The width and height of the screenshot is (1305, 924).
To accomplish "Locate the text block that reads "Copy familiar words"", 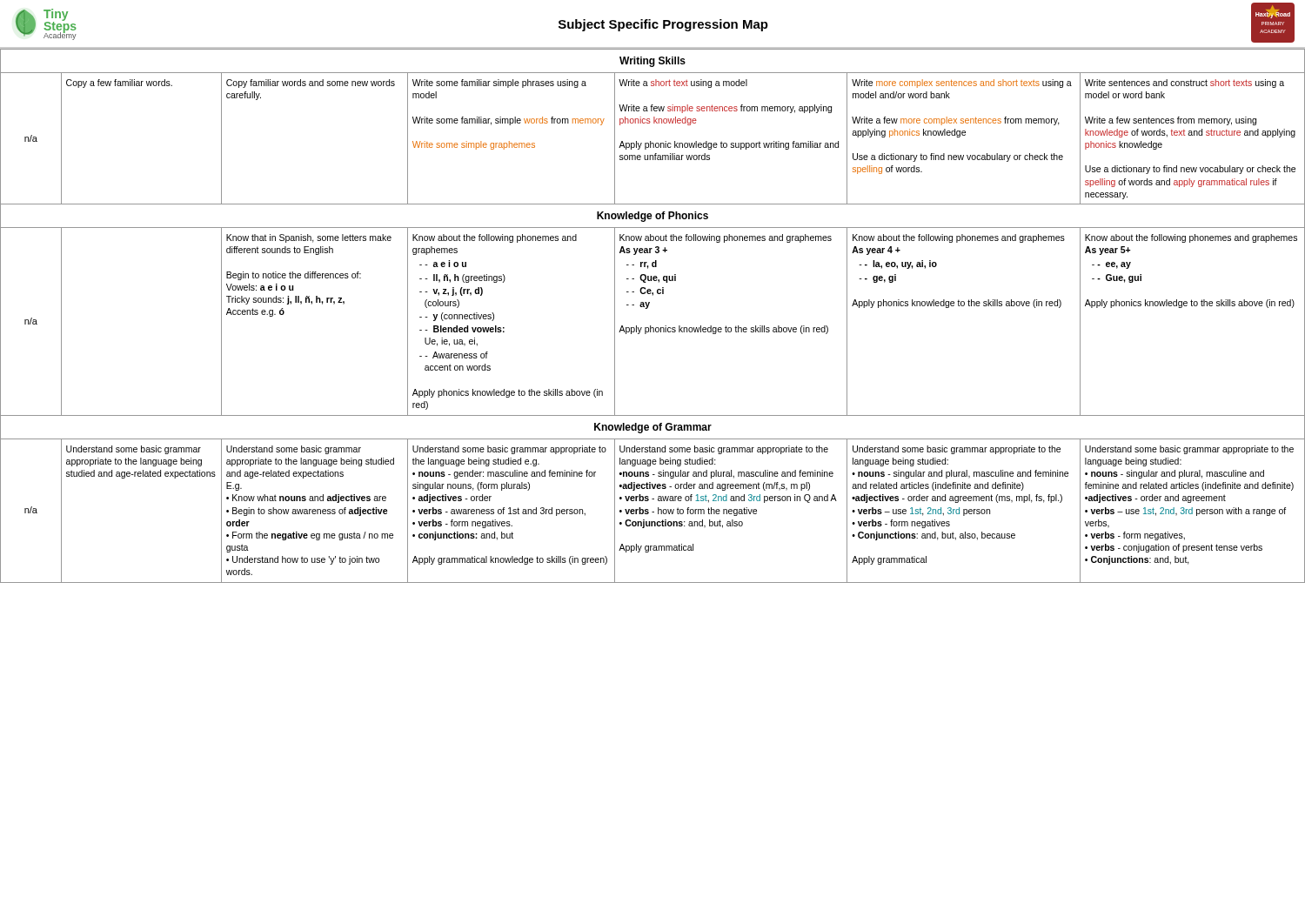I will click(x=310, y=89).
